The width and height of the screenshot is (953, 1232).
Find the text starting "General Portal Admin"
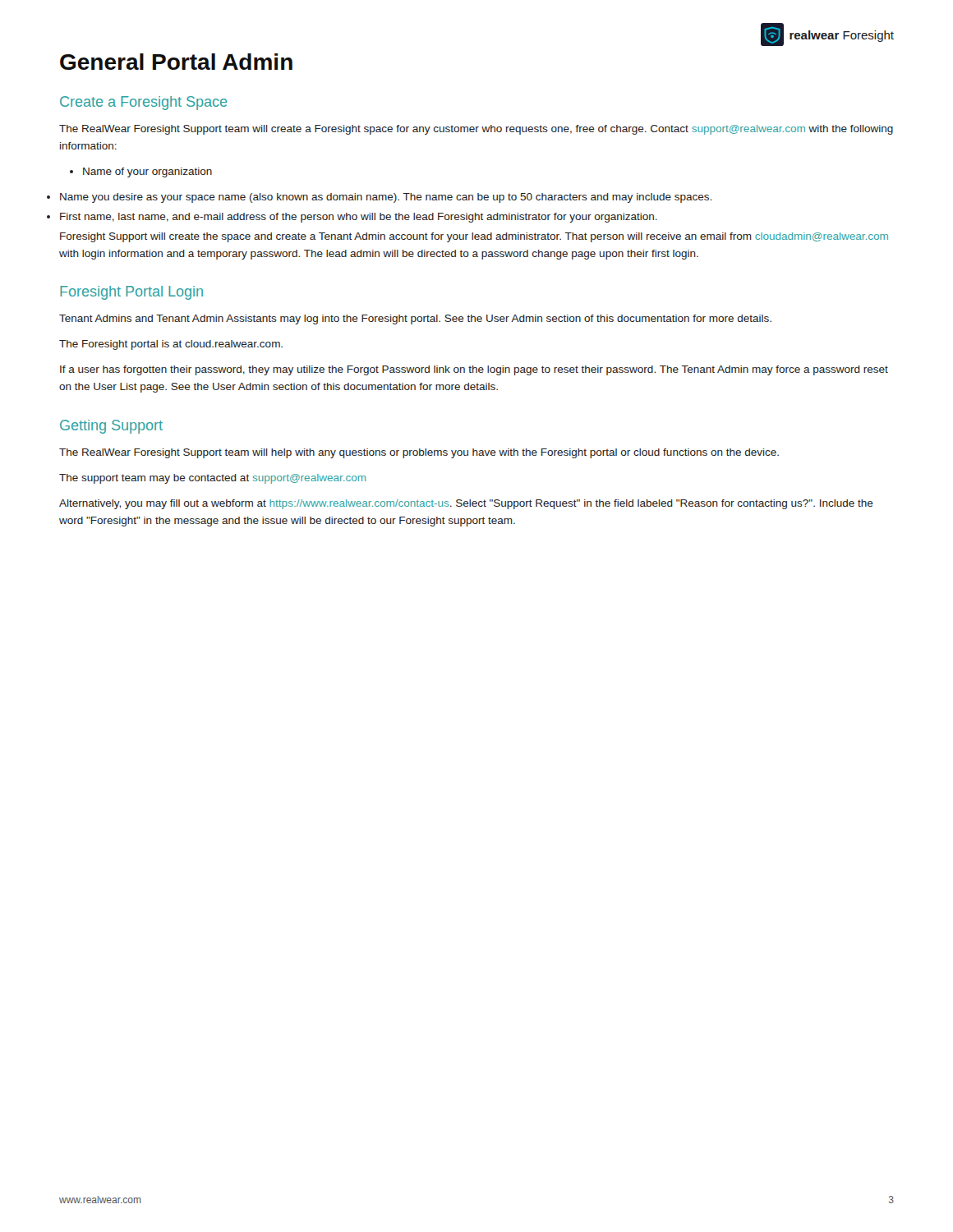click(x=176, y=62)
